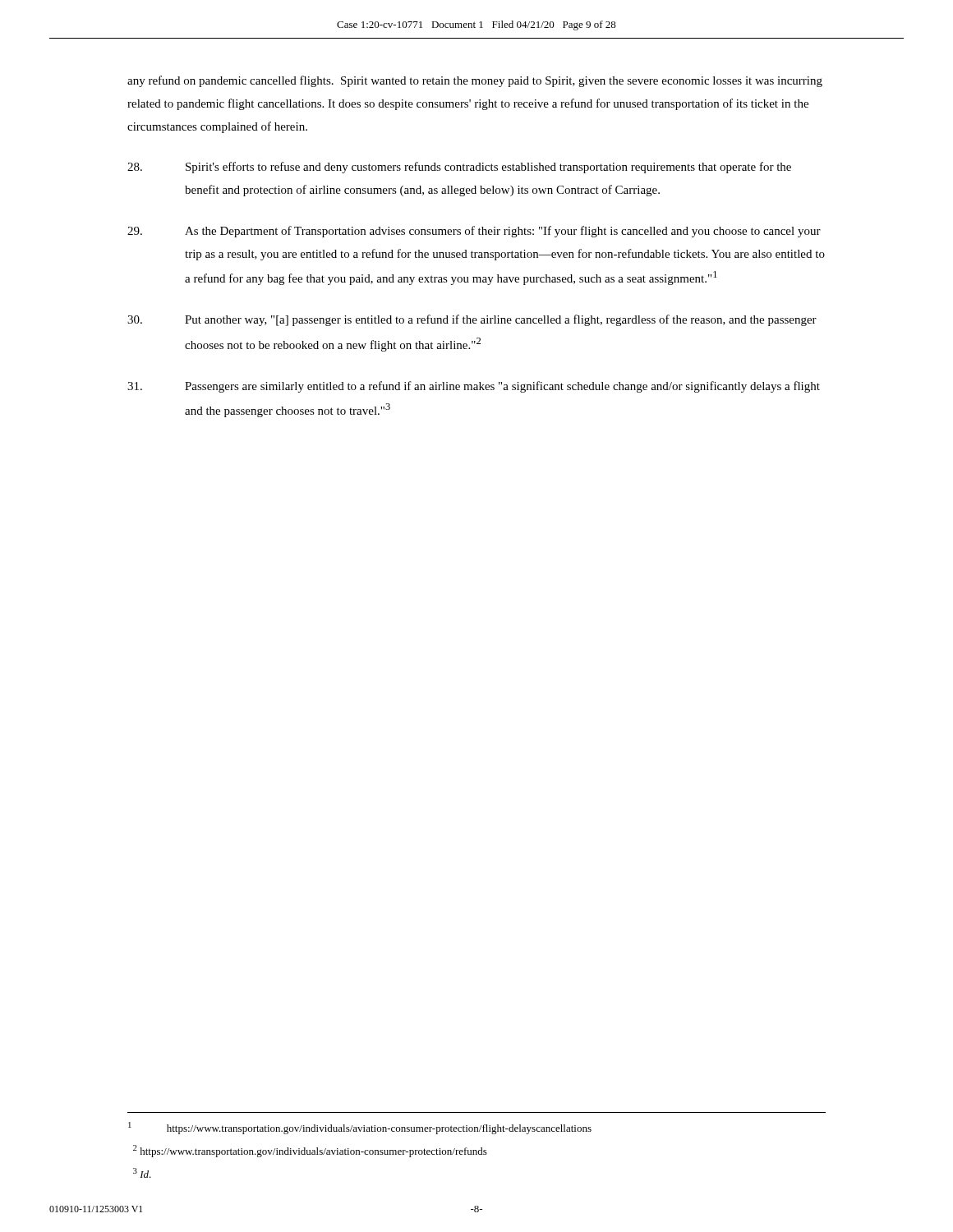Locate the block of text that opens with "any refund on pandemic cancelled"
The height and width of the screenshot is (1232, 953).
point(475,103)
